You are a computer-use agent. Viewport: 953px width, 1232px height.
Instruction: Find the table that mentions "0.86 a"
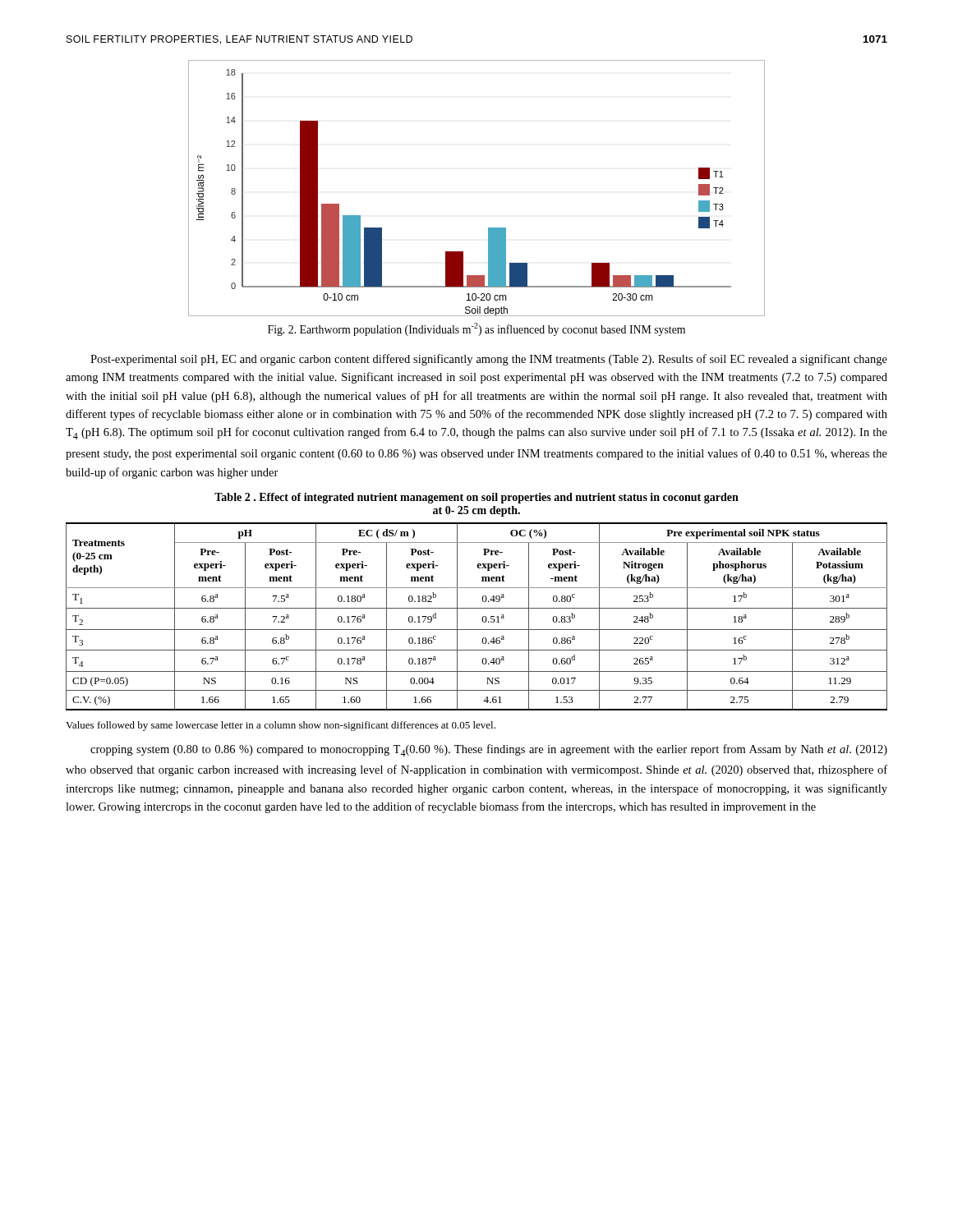click(x=476, y=616)
